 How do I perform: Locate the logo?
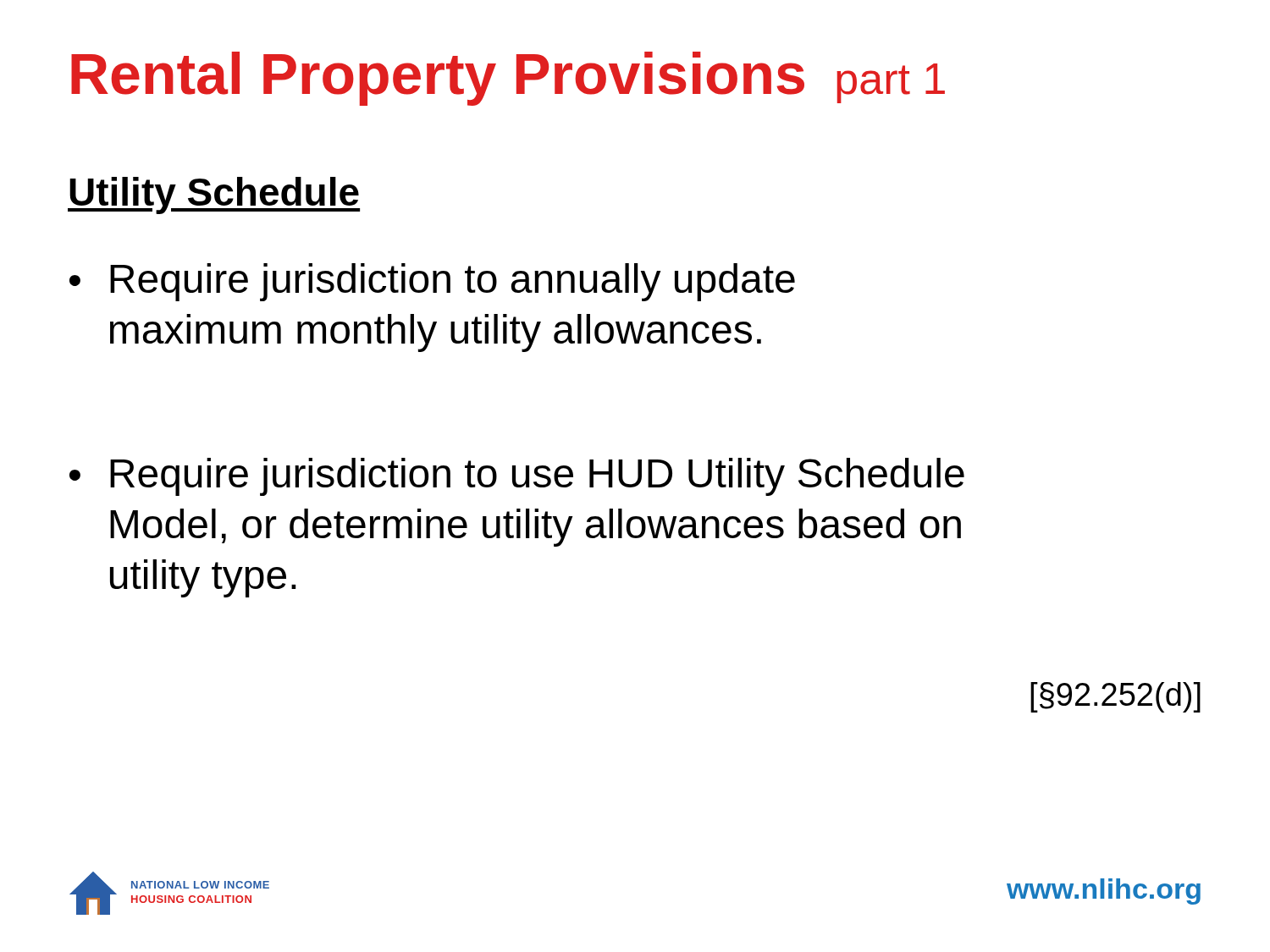click(169, 893)
